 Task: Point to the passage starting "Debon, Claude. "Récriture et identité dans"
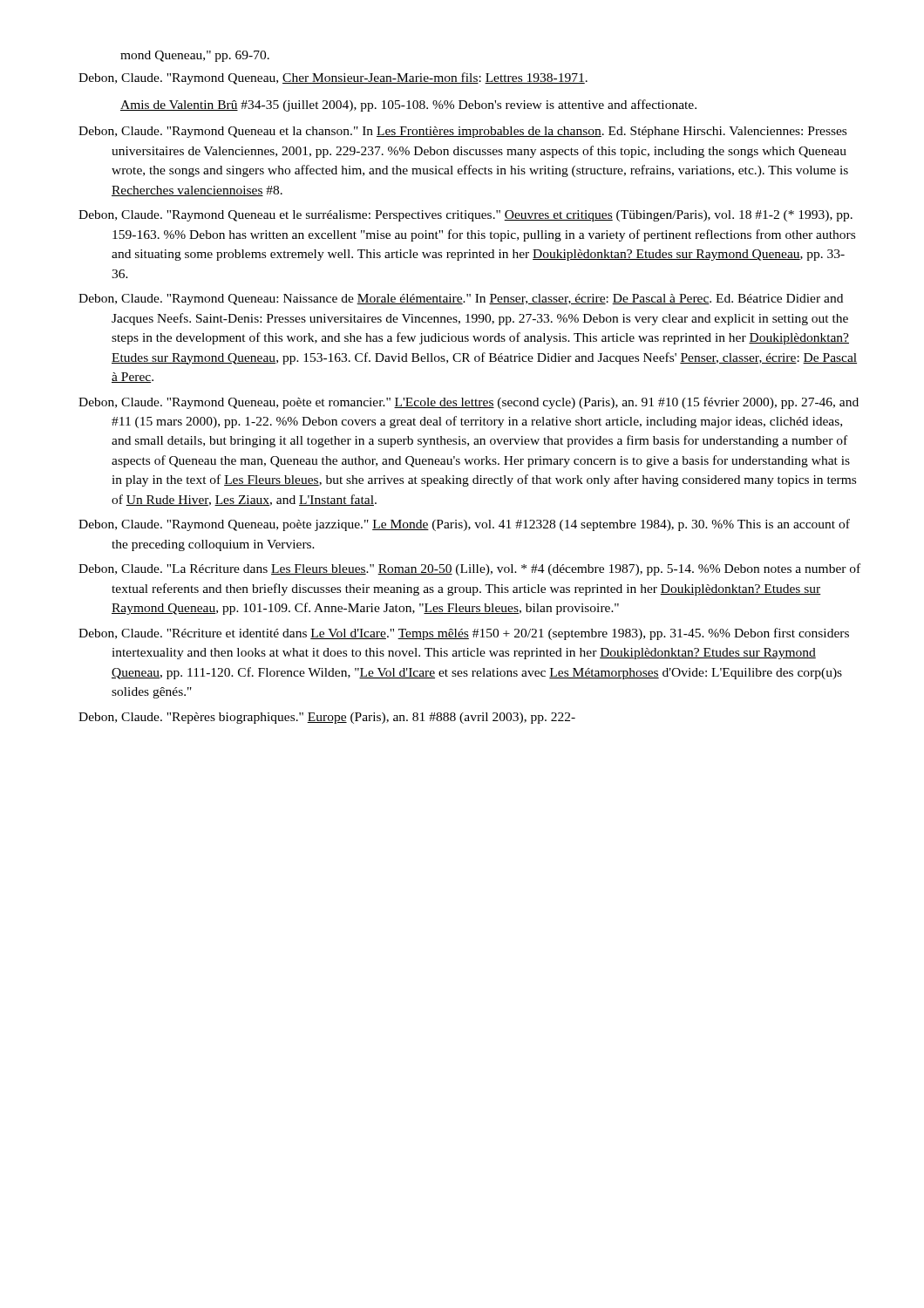tap(464, 662)
